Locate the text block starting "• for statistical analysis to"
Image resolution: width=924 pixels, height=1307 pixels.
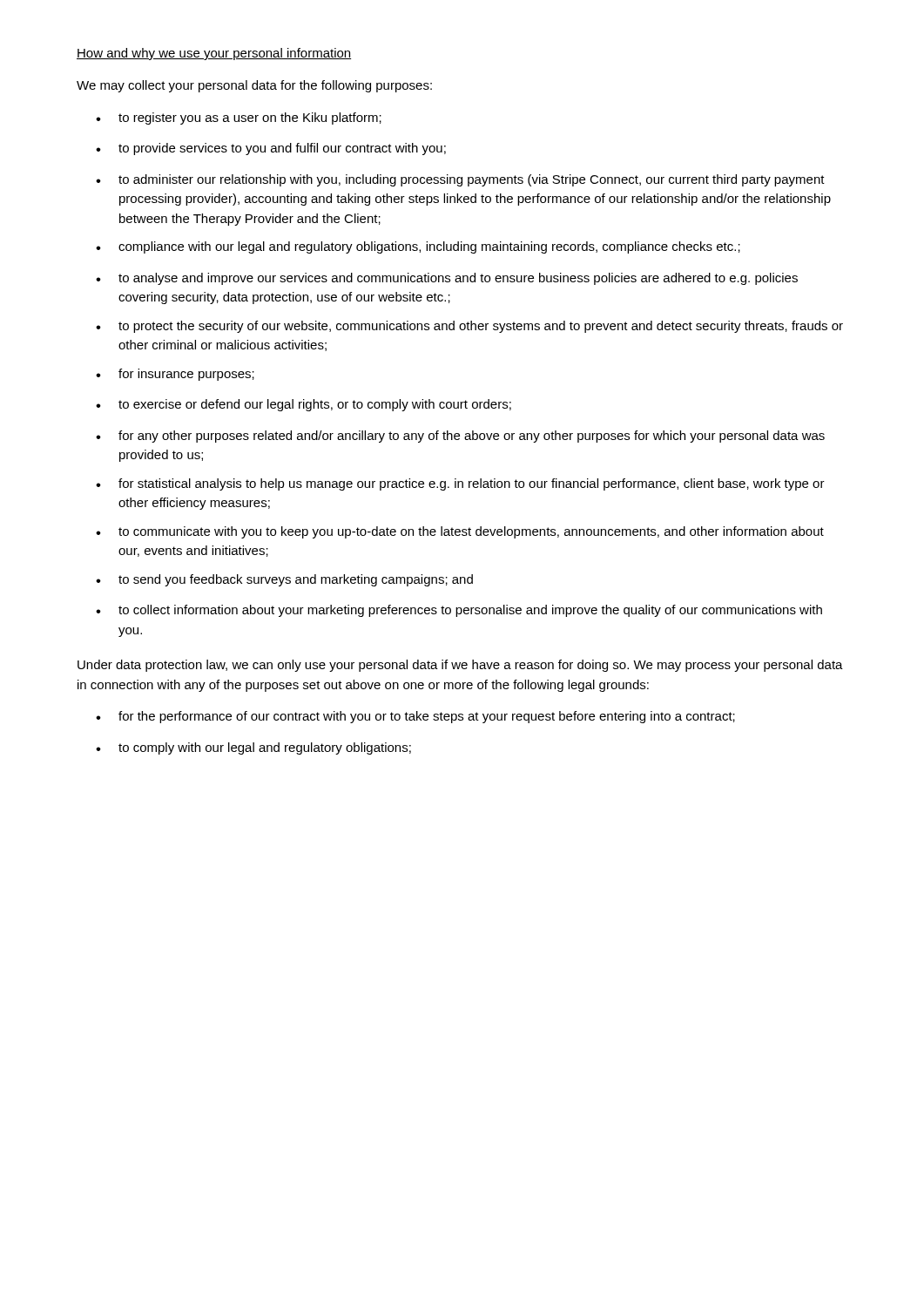(472, 493)
